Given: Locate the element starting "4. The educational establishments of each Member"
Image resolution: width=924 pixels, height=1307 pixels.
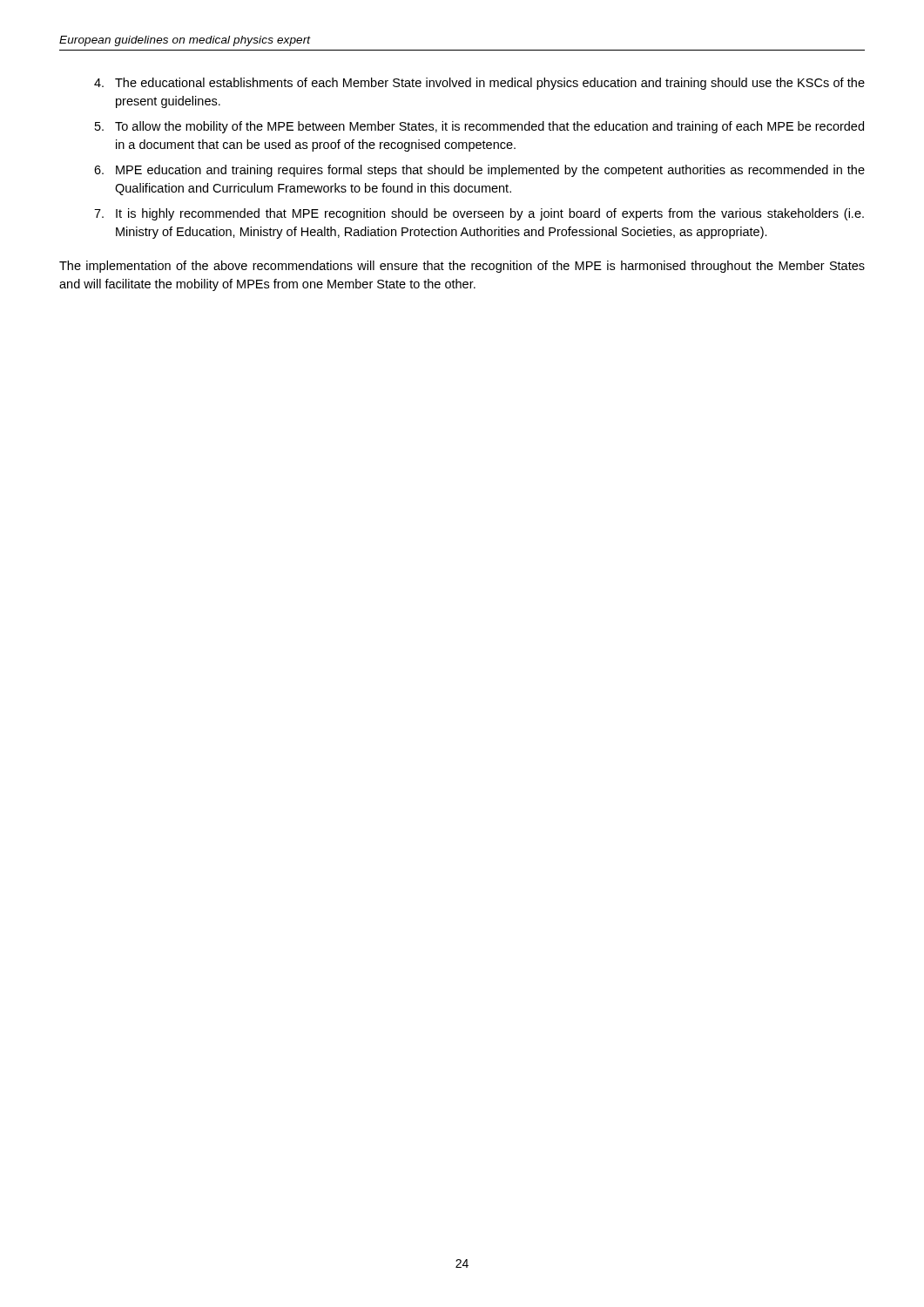Looking at the screenshot, I should [462, 92].
